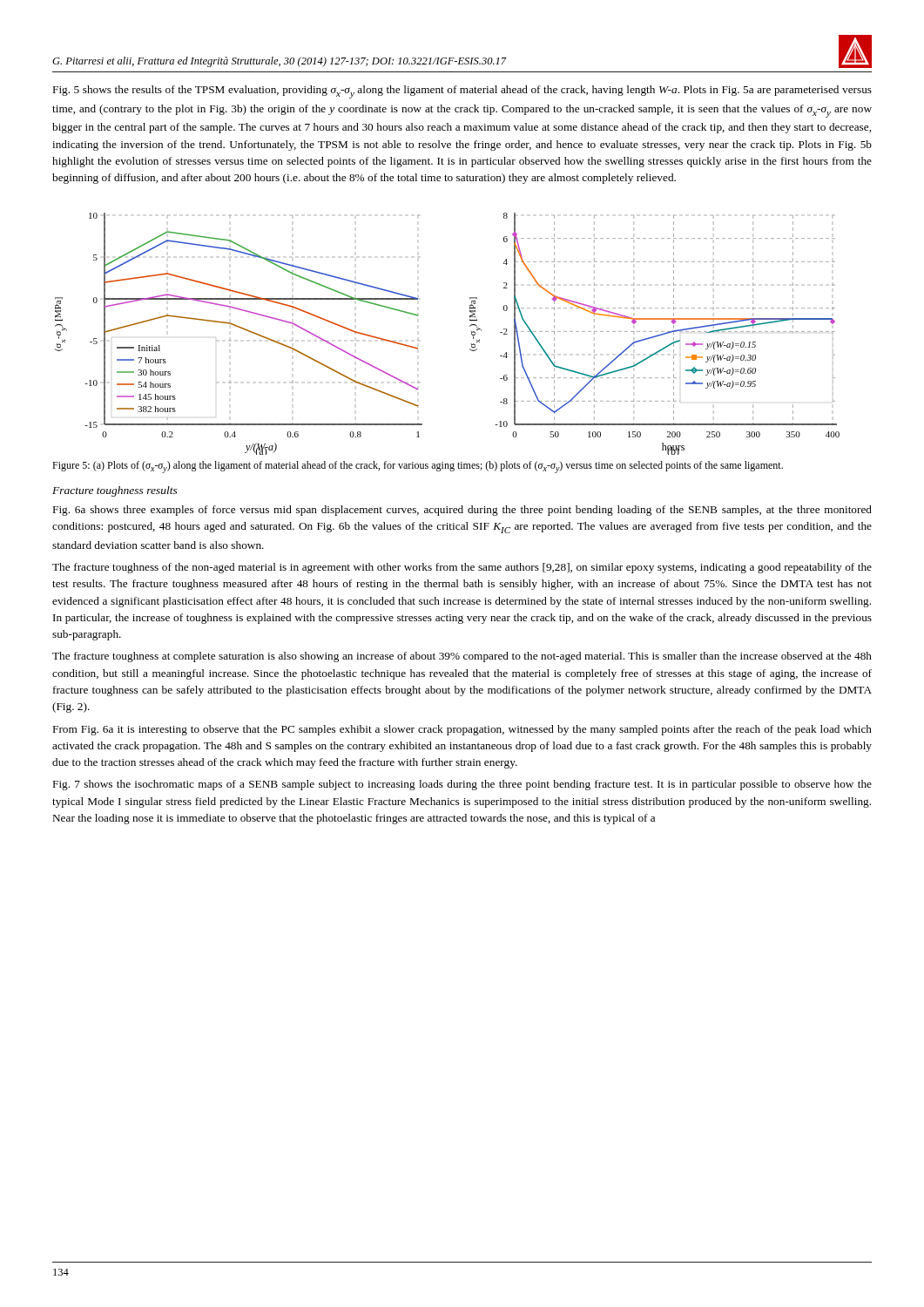Navigate to the text starting "The fracture toughness of the non-aged material"

[x=462, y=601]
